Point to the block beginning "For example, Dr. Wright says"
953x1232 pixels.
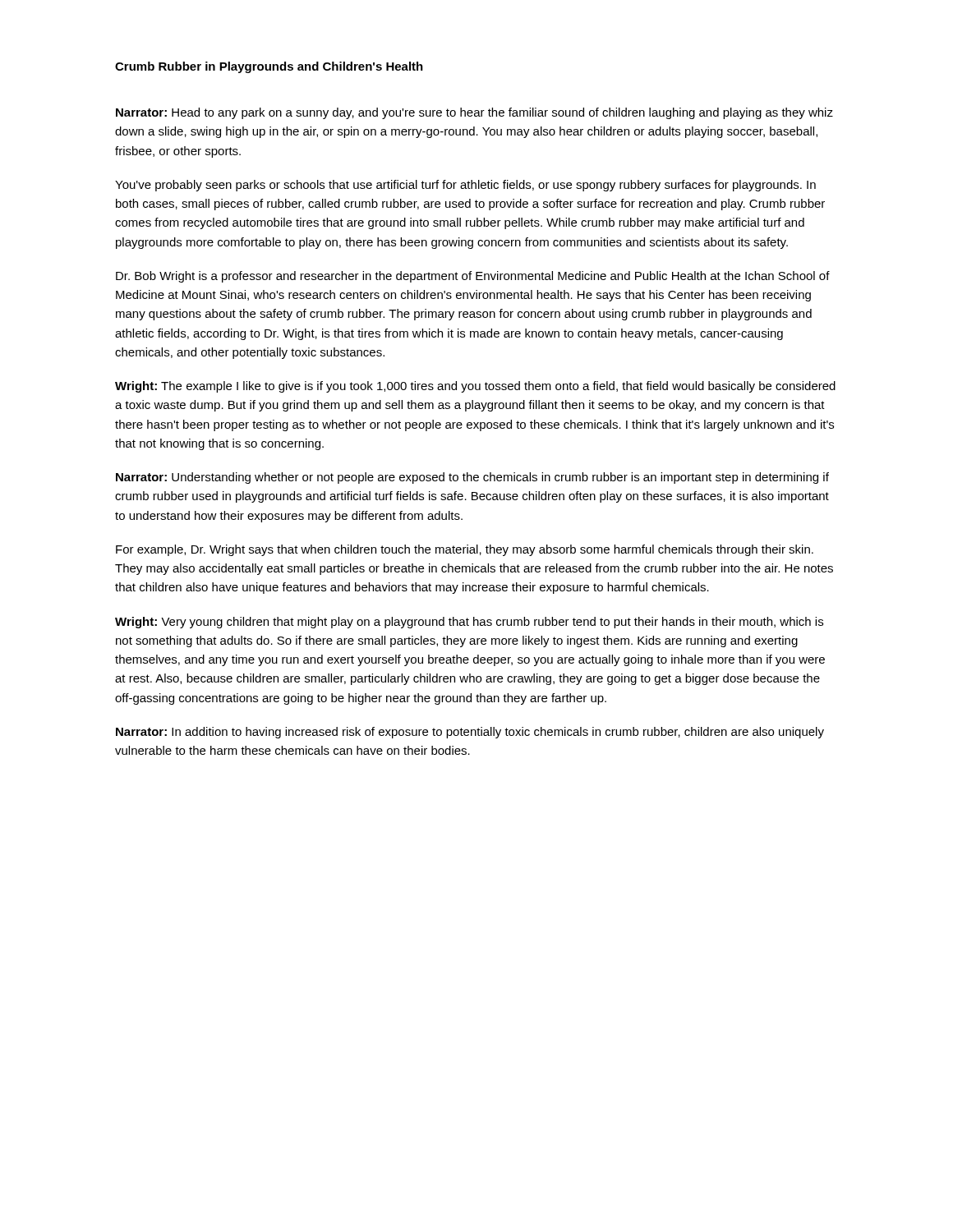click(474, 568)
